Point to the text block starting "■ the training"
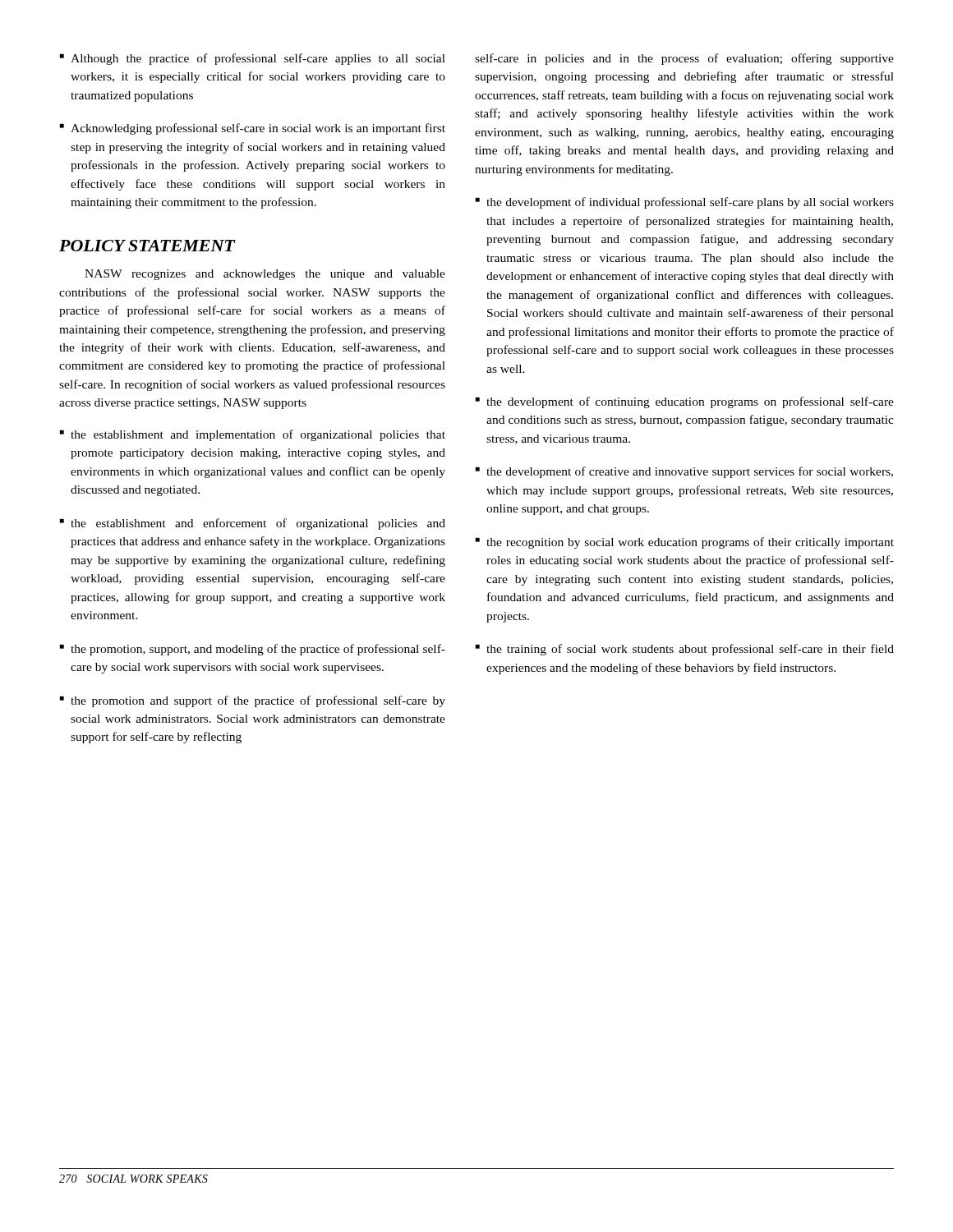Screen dimensions: 1232x953 click(x=684, y=658)
